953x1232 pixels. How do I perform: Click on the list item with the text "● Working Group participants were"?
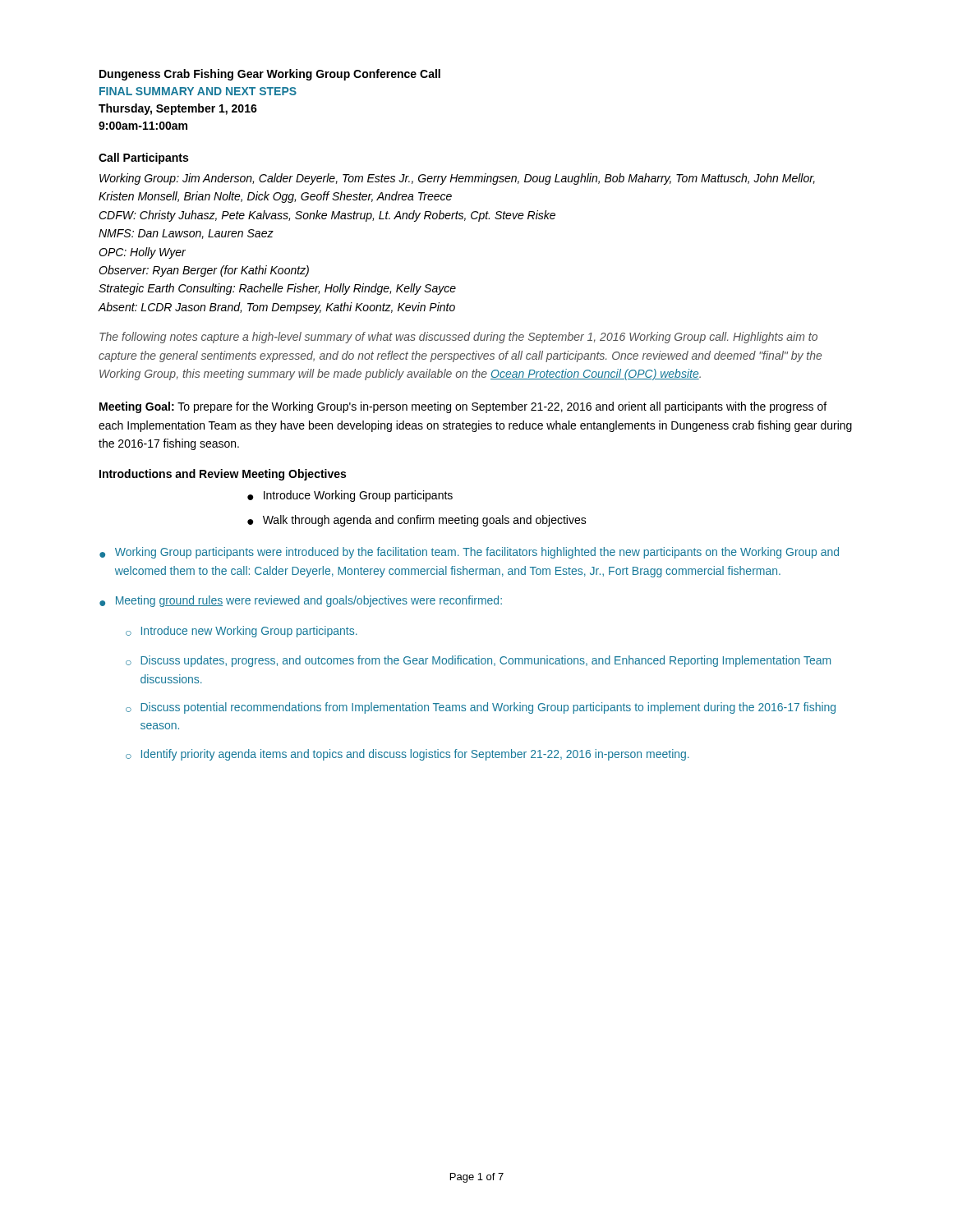point(476,562)
